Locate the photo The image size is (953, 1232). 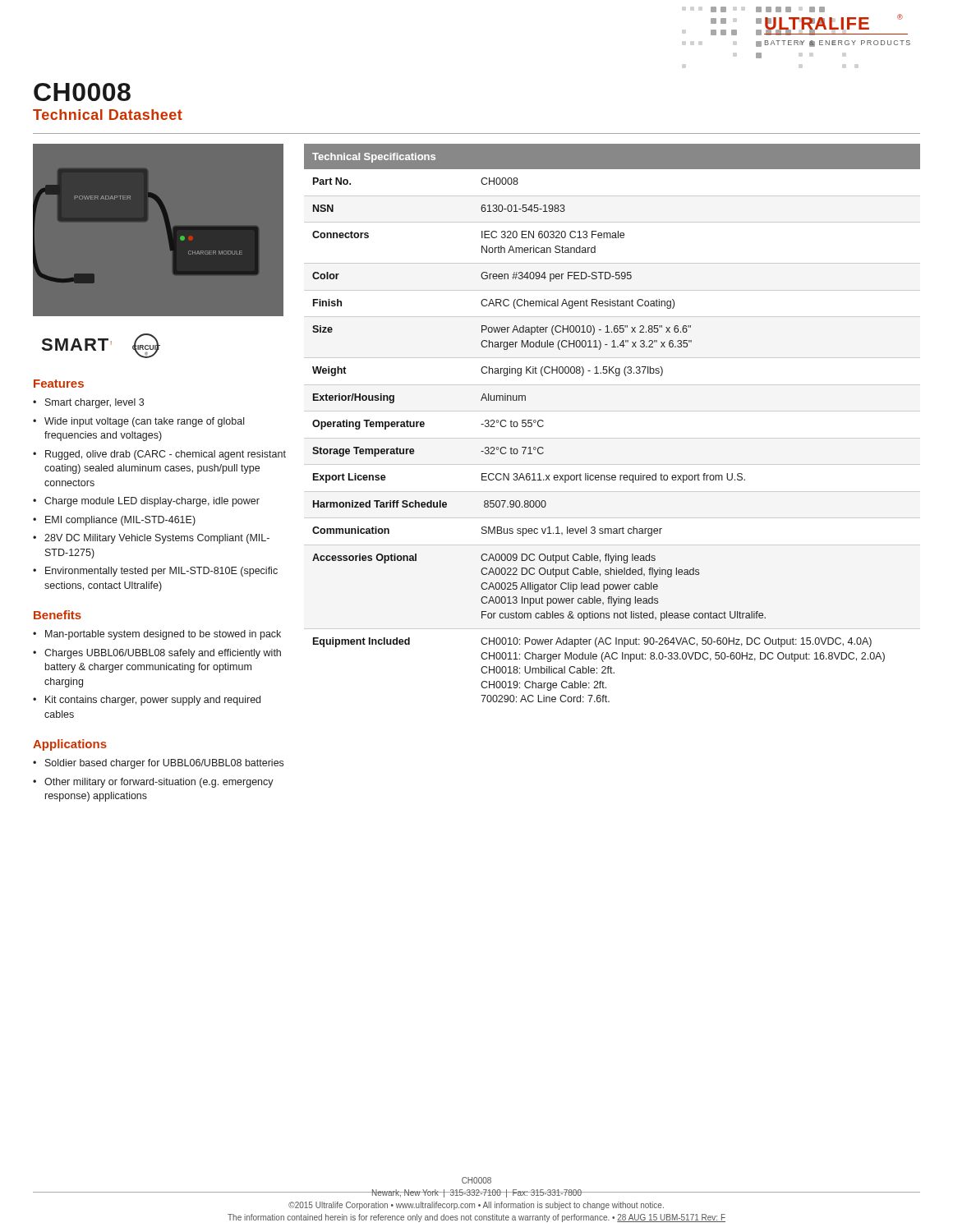158,230
